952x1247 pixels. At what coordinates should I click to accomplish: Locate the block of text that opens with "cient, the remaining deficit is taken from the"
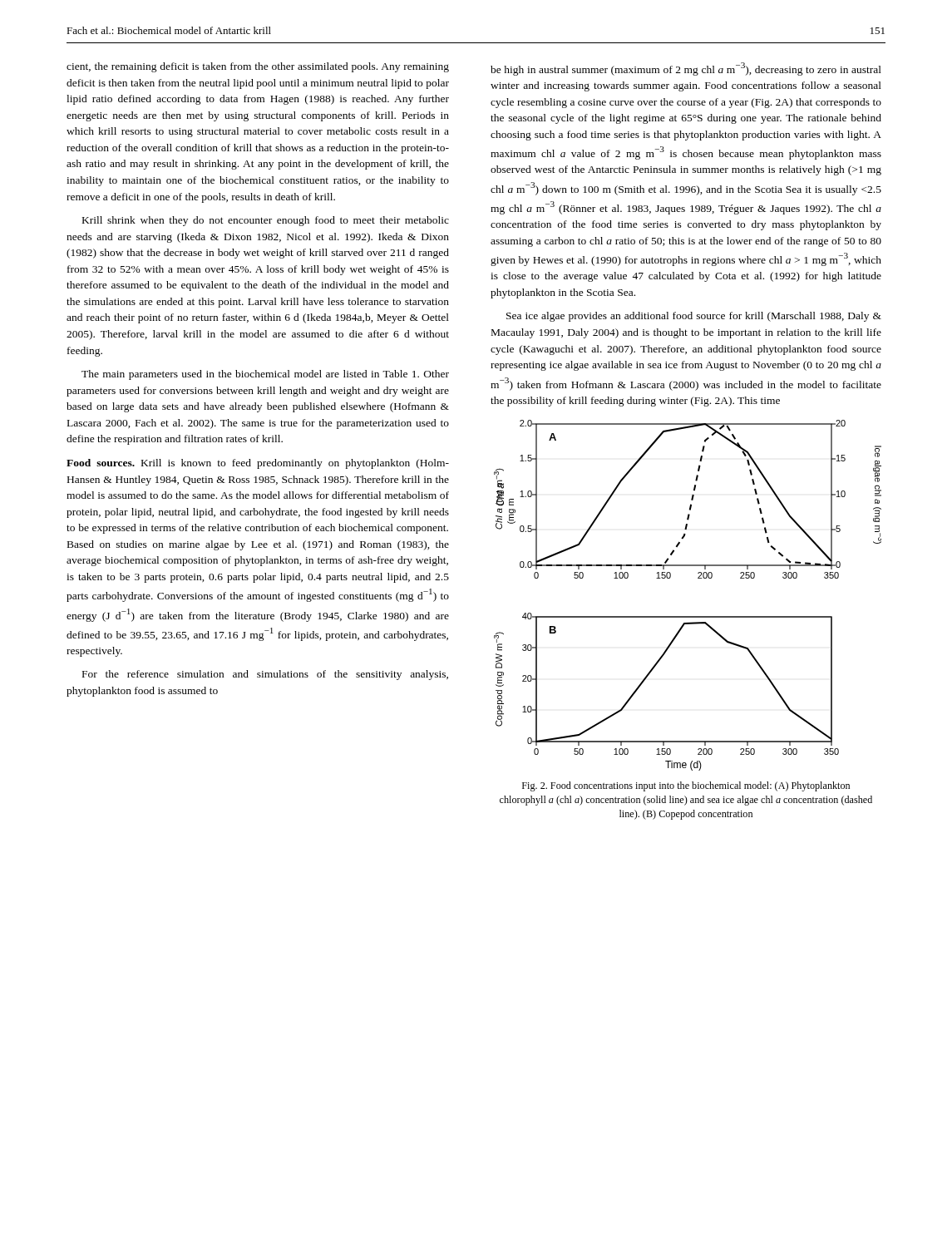[x=258, y=131]
